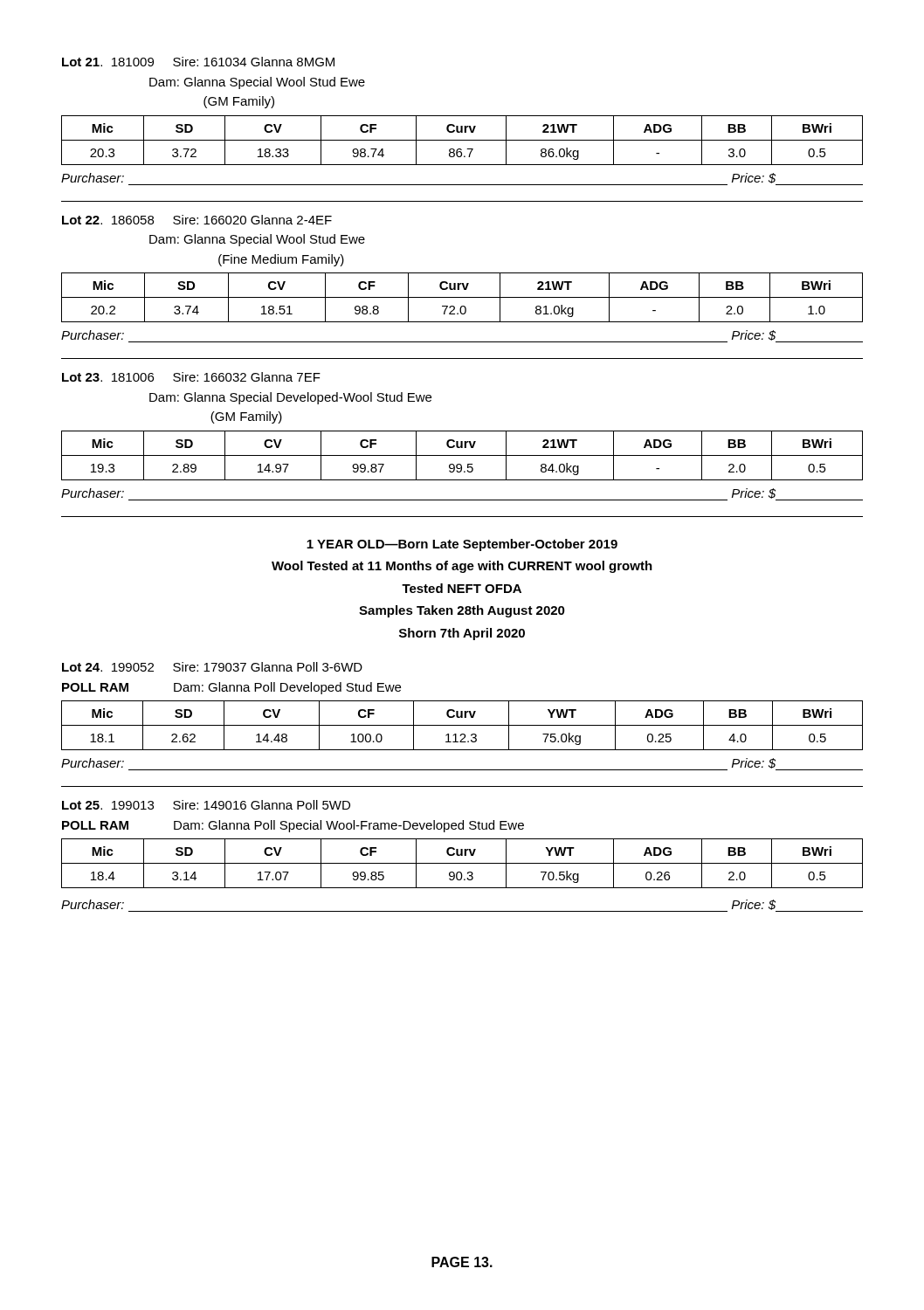
Task: Find the text block that reads "Lot 23. 181006 Sire: 166032 Glanna 7EF Dam:"
Action: pos(247,396)
